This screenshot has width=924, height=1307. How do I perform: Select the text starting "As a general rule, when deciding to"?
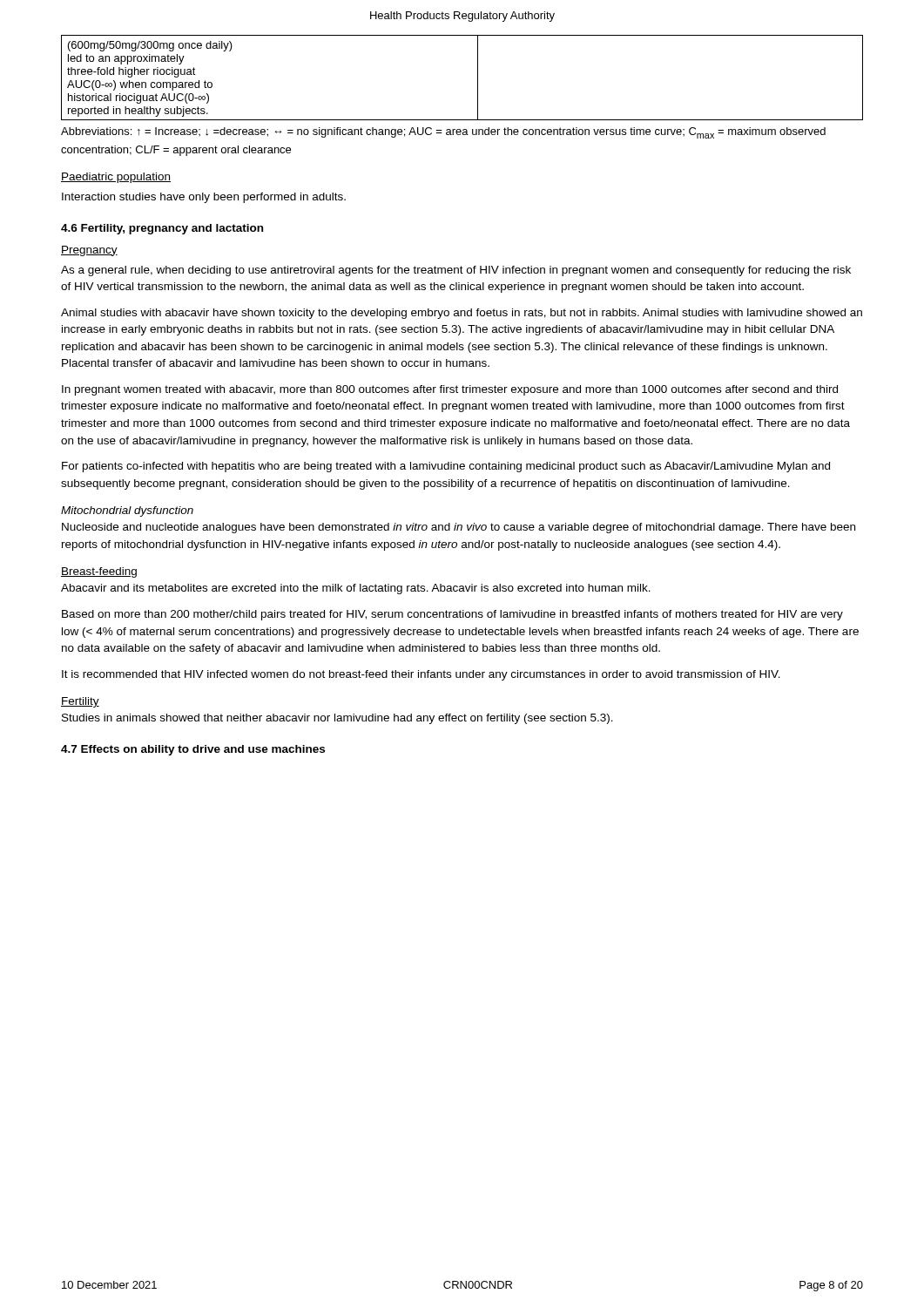pos(456,278)
